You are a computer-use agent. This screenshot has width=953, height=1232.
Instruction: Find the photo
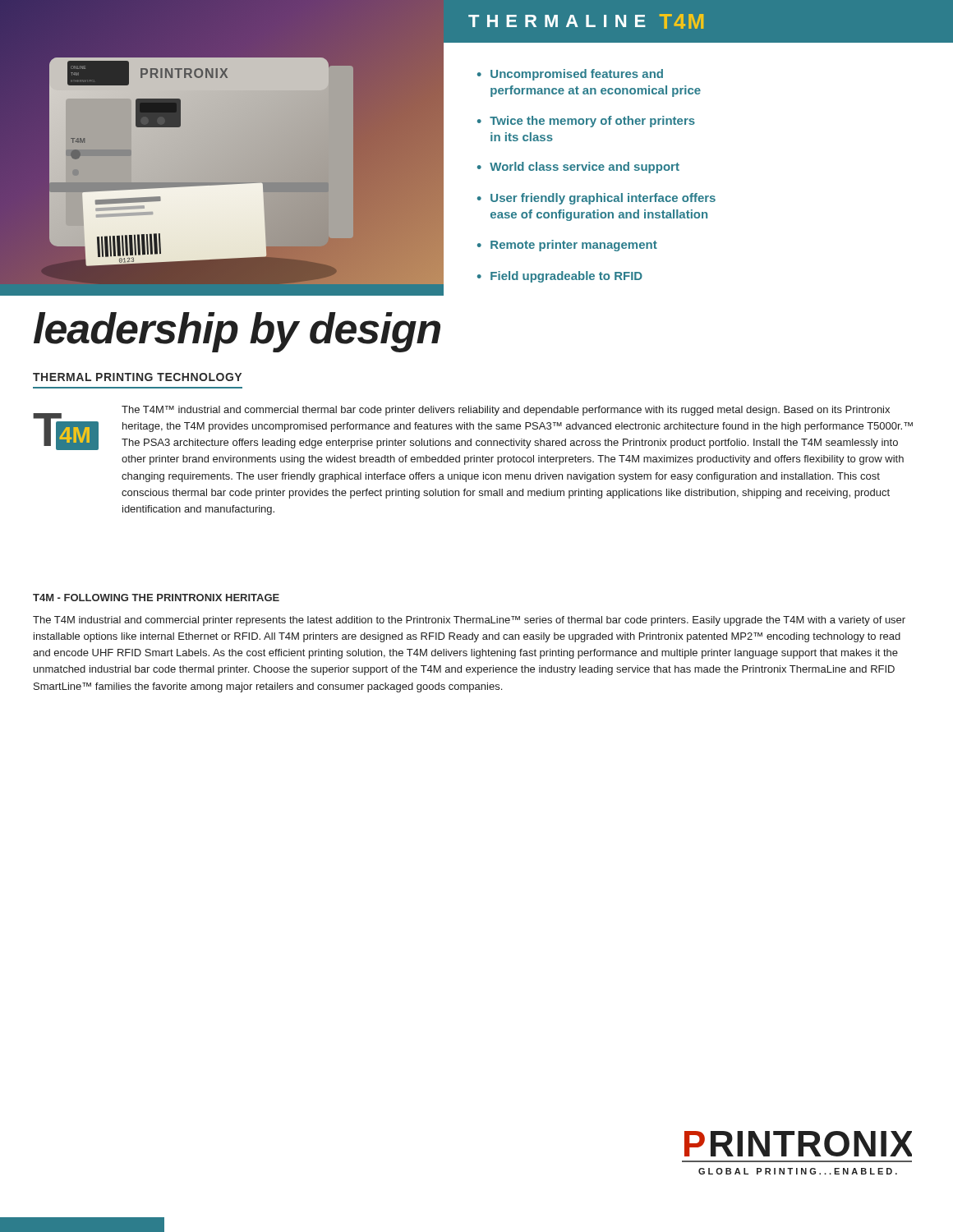(222, 148)
